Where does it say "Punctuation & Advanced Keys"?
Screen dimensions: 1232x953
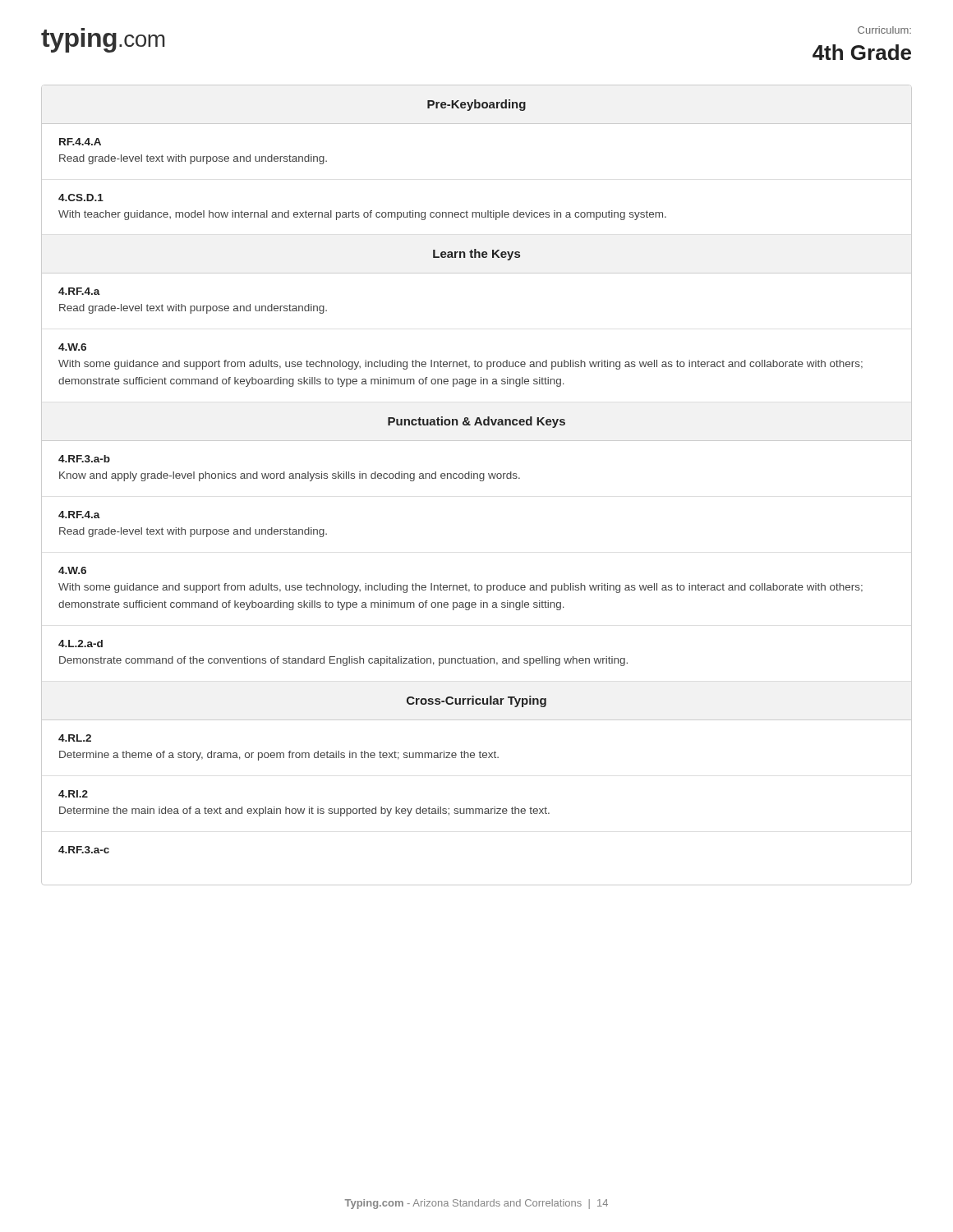pyautogui.click(x=476, y=421)
